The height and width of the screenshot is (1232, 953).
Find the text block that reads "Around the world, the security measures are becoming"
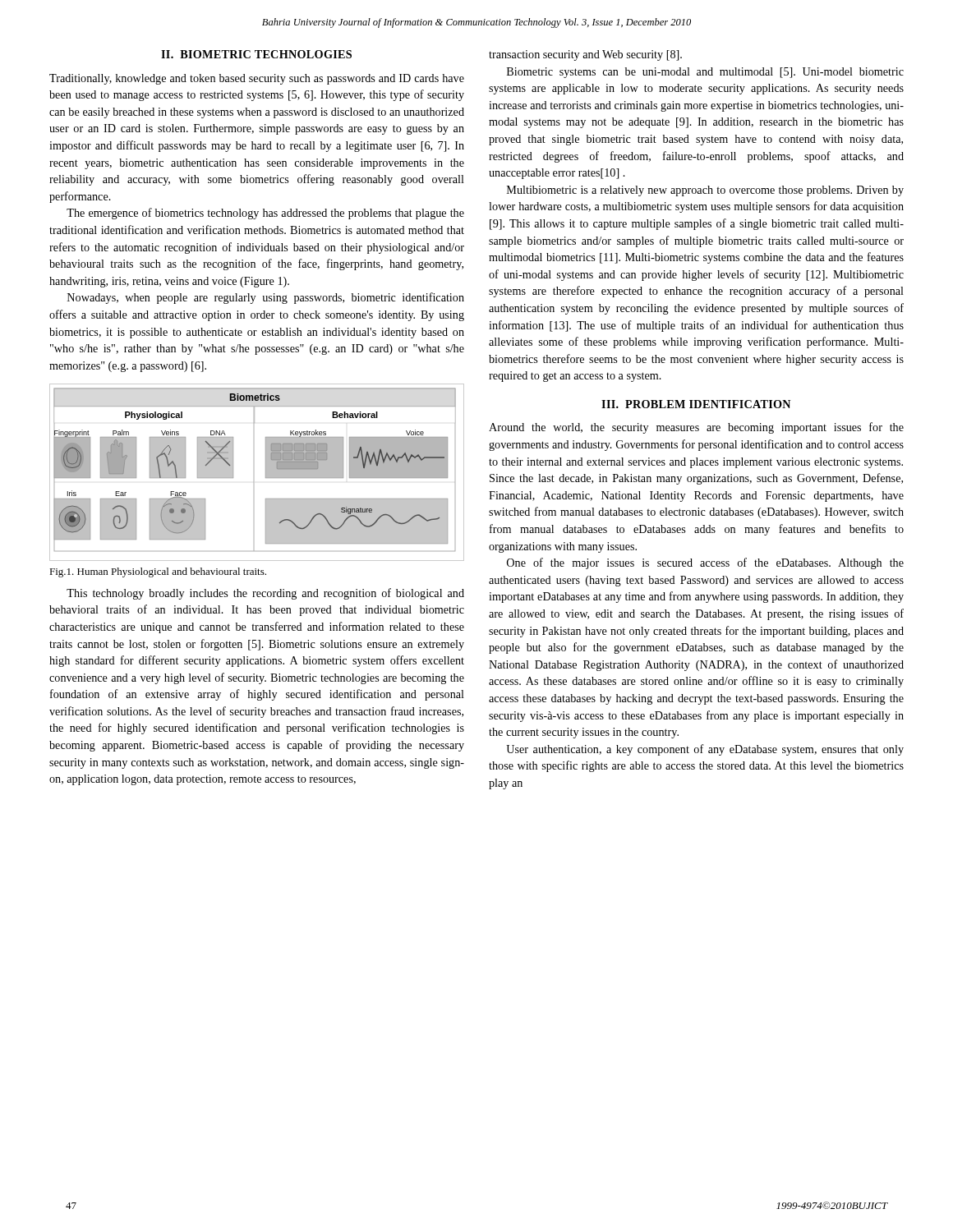(x=696, y=605)
